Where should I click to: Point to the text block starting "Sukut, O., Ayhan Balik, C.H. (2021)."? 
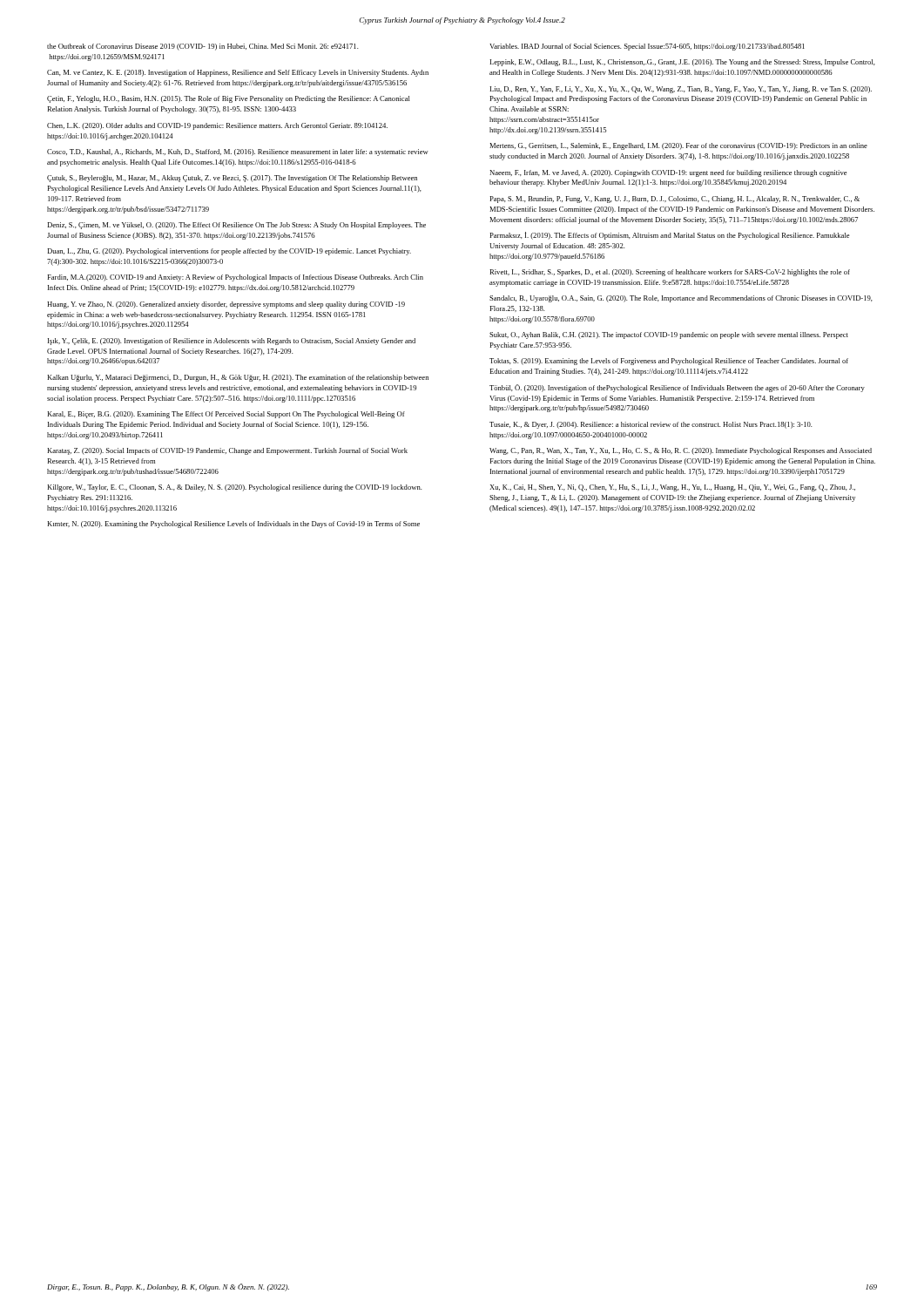669,340
